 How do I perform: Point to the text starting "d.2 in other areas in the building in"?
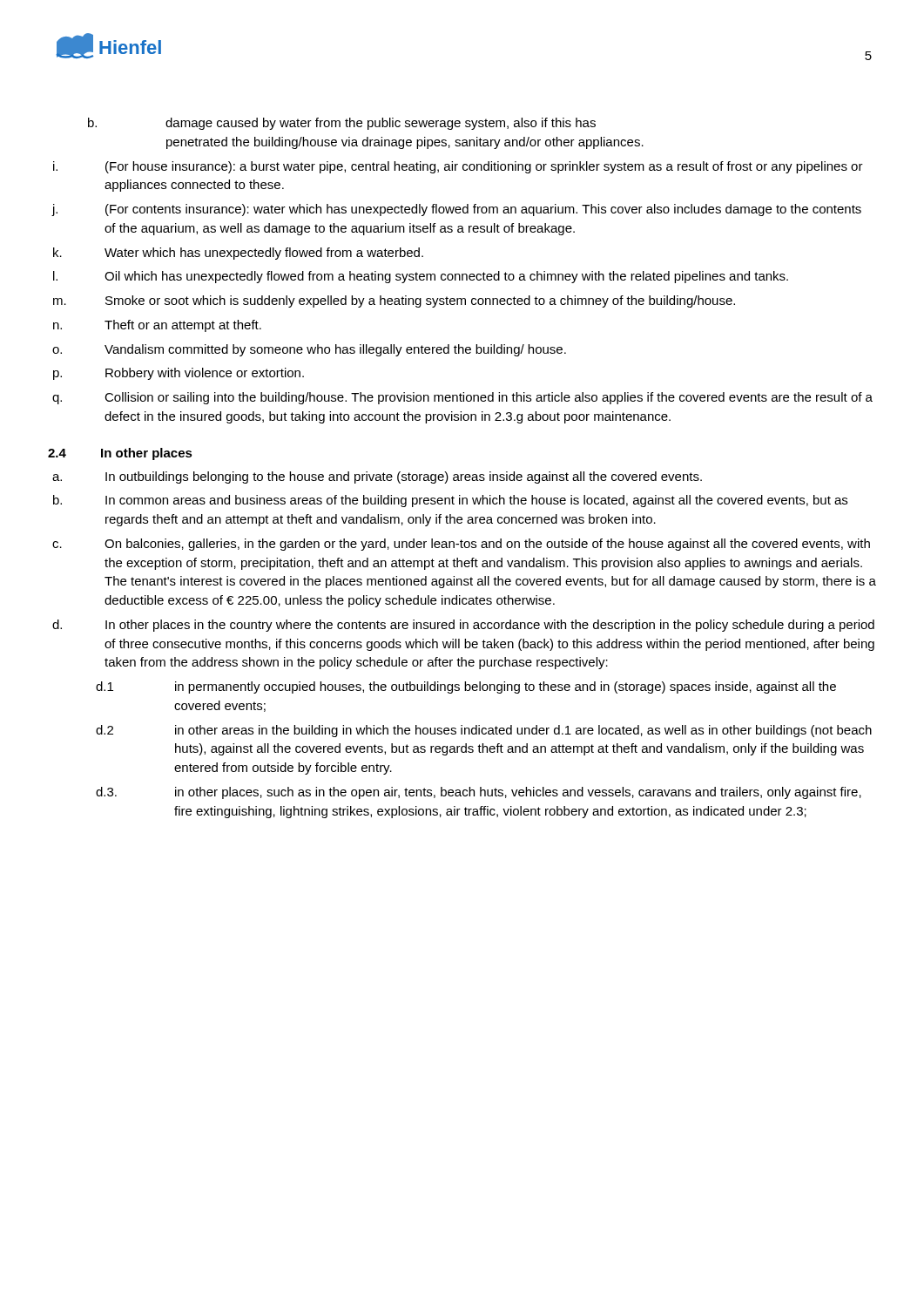(x=462, y=749)
